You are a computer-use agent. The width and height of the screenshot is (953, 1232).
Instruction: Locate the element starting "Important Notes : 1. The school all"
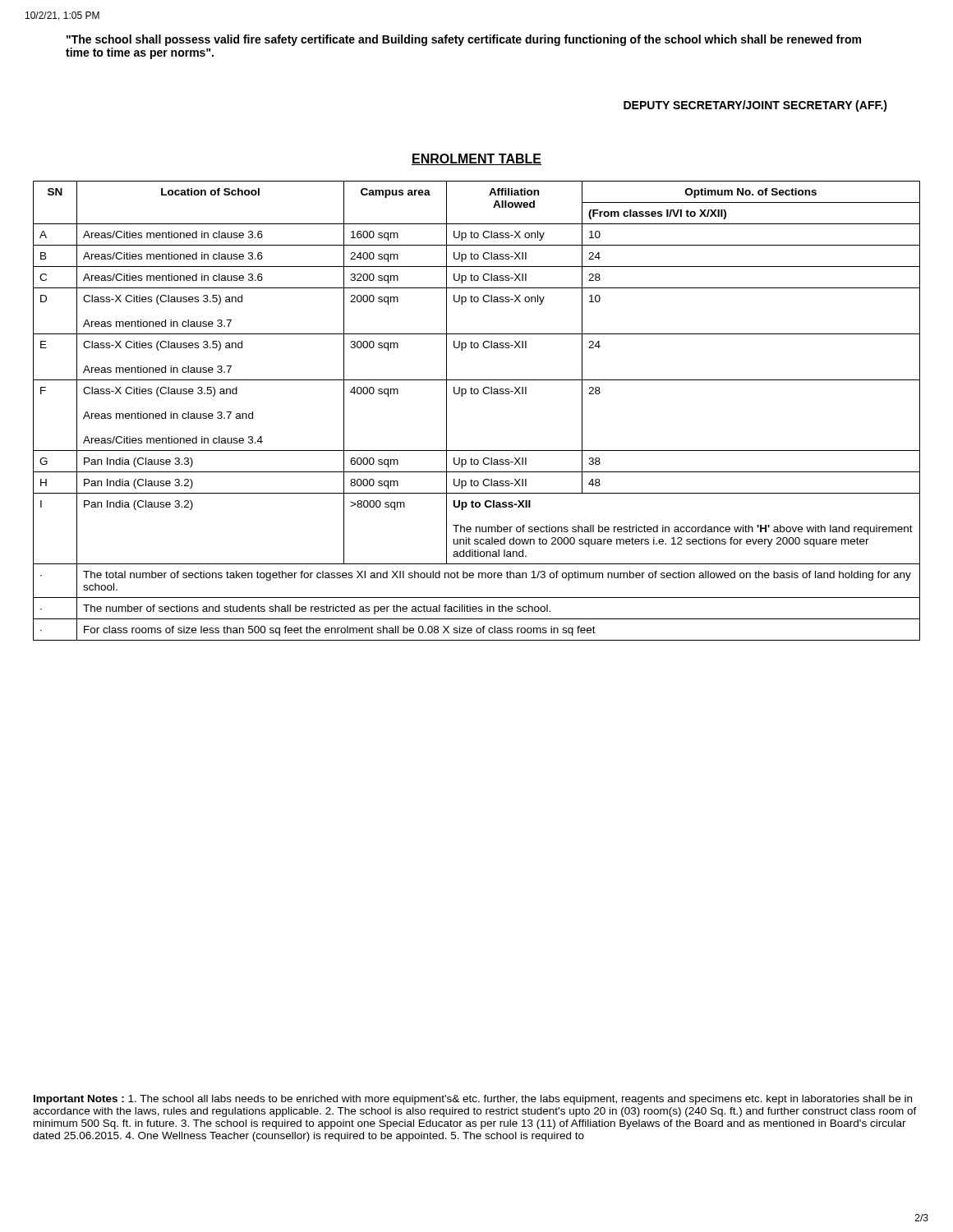tap(475, 1117)
